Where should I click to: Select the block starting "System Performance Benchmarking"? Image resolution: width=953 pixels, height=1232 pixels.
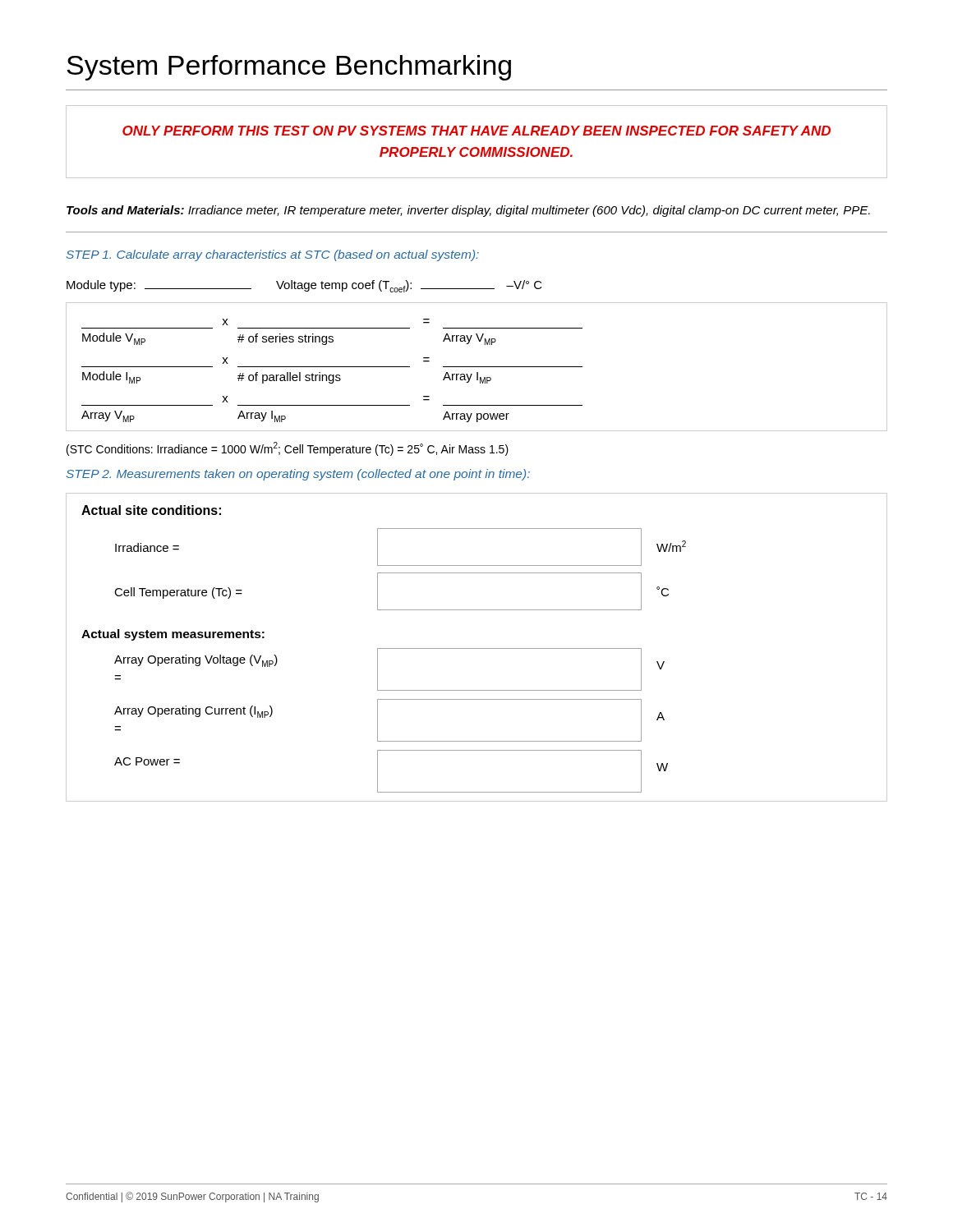click(x=476, y=70)
